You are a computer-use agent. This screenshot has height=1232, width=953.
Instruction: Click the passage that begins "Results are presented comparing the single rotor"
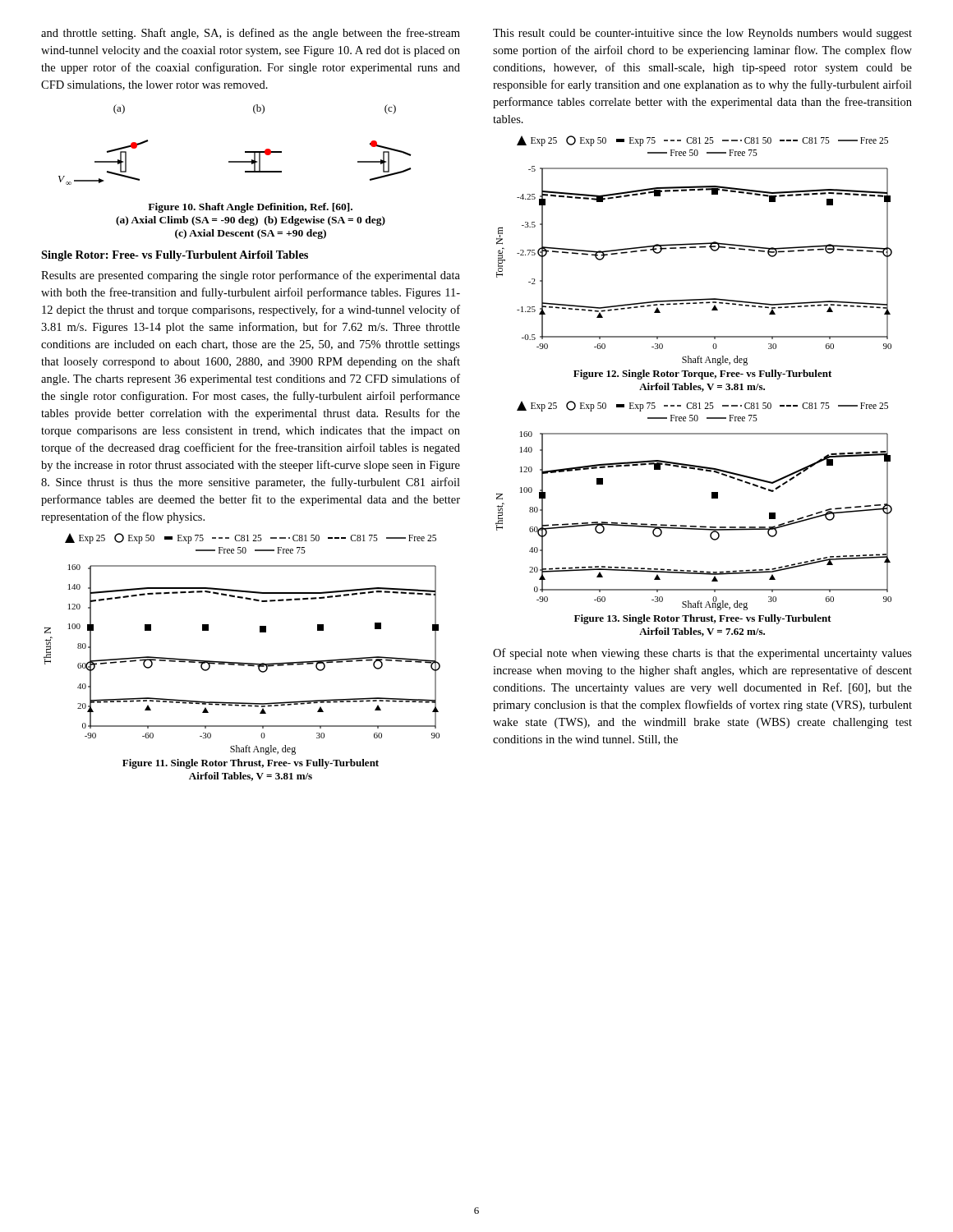click(251, 396)
